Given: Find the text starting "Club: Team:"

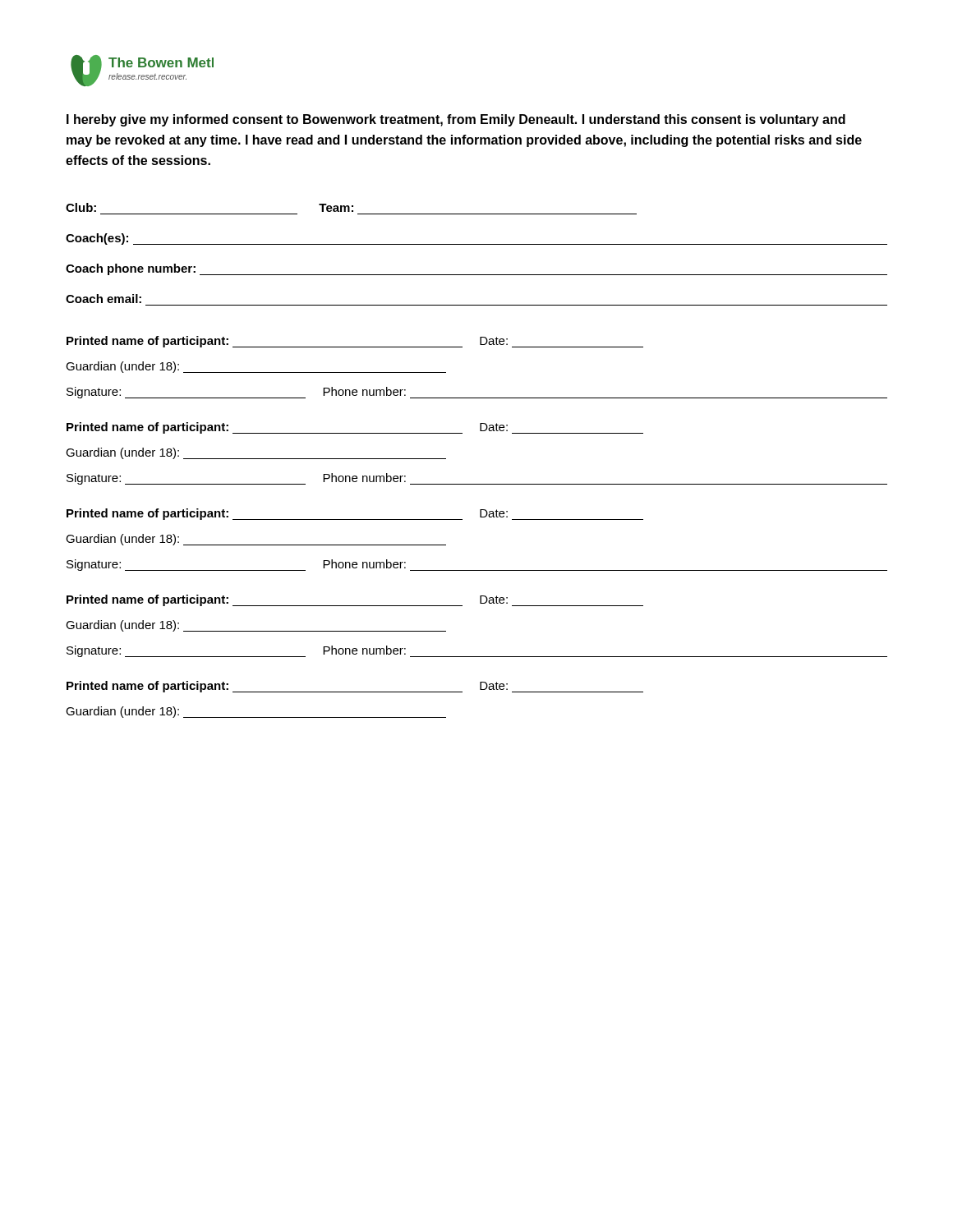Looking at the screenshot, I should click(x=351, y=208).
